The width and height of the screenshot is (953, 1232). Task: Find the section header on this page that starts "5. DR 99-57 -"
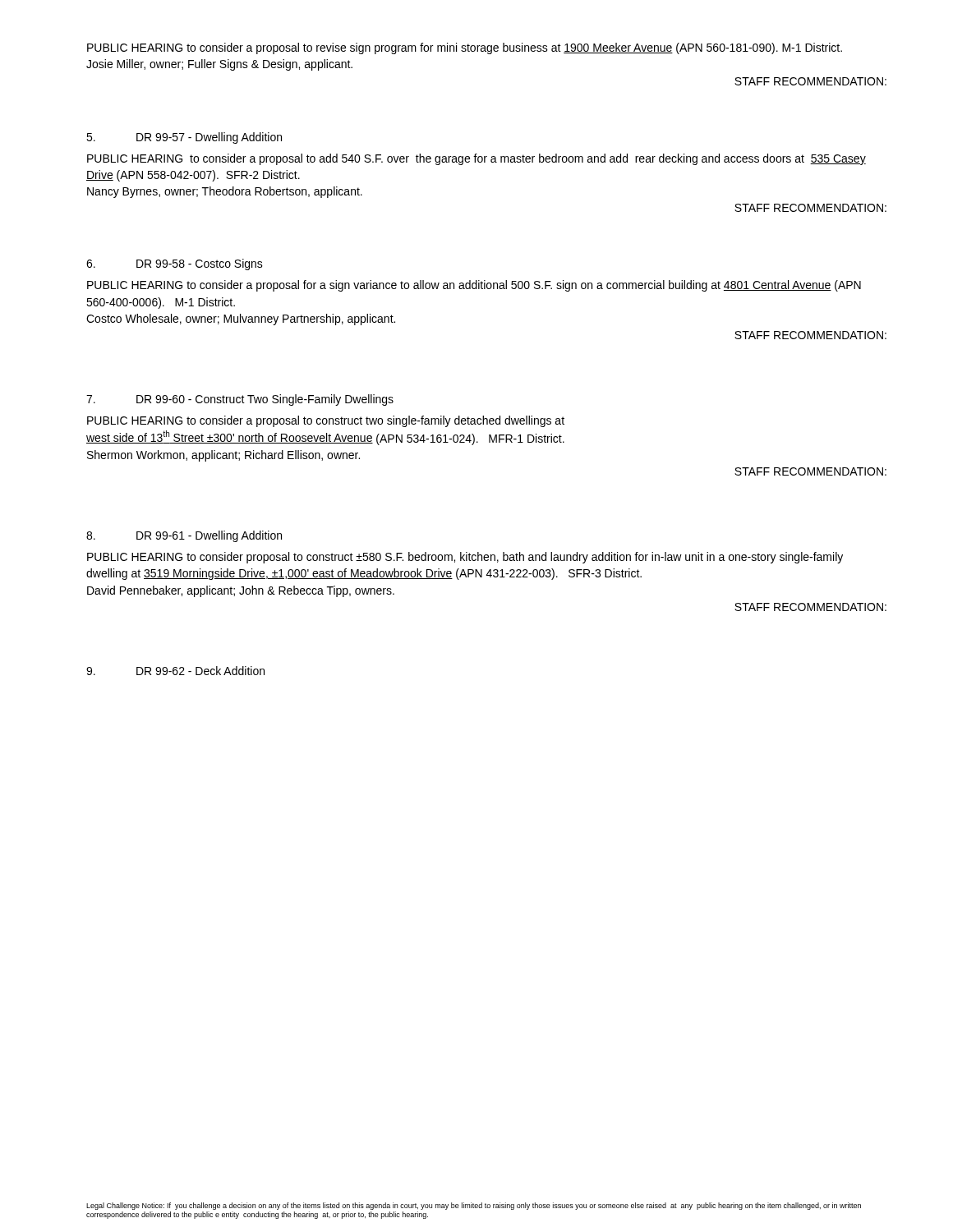[x=184, y=137]
